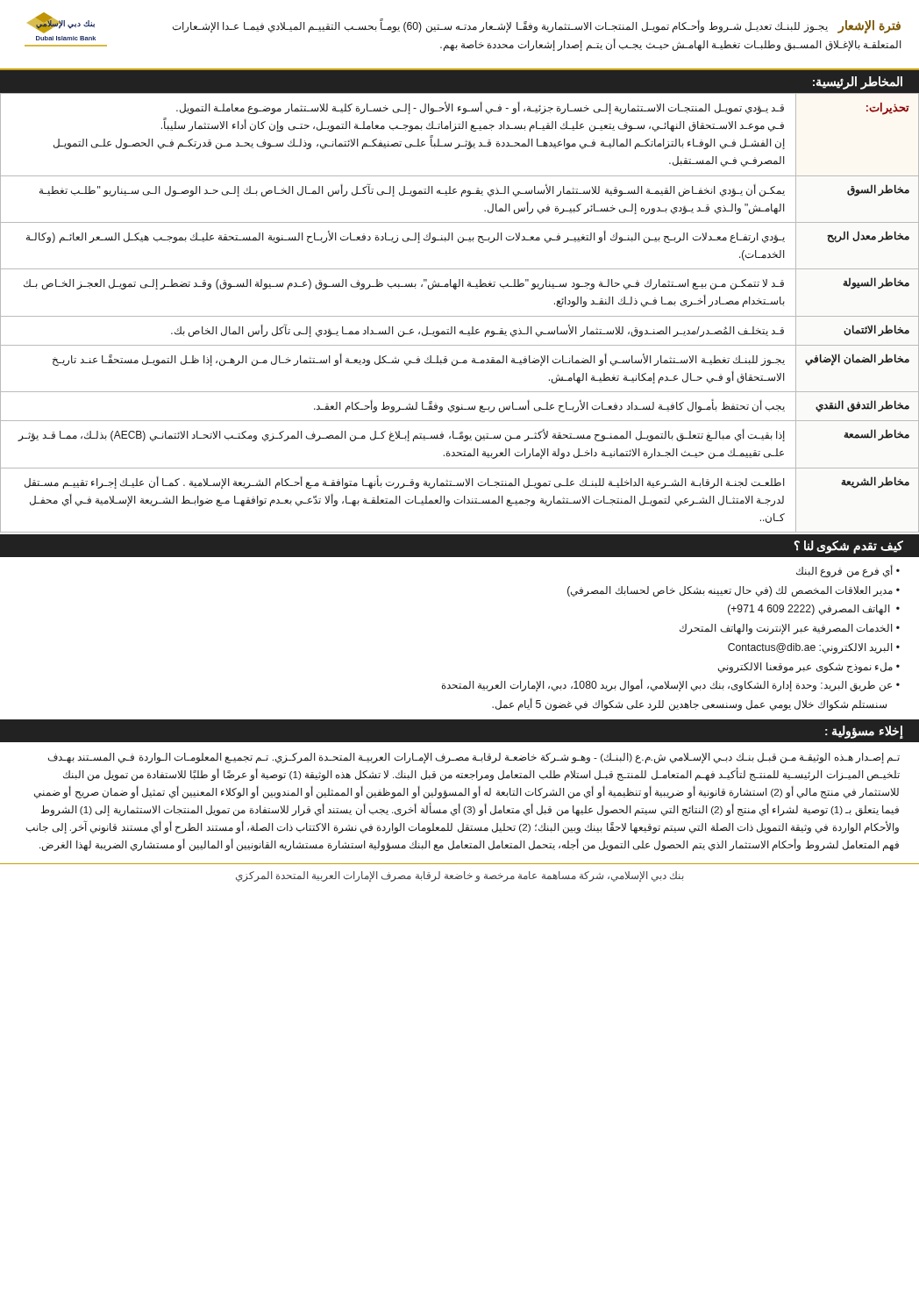Select the text block containing "تـم إصـدار هـذه الوثيقـة"
Viewport: 919px width, 1316px height.
463,801
